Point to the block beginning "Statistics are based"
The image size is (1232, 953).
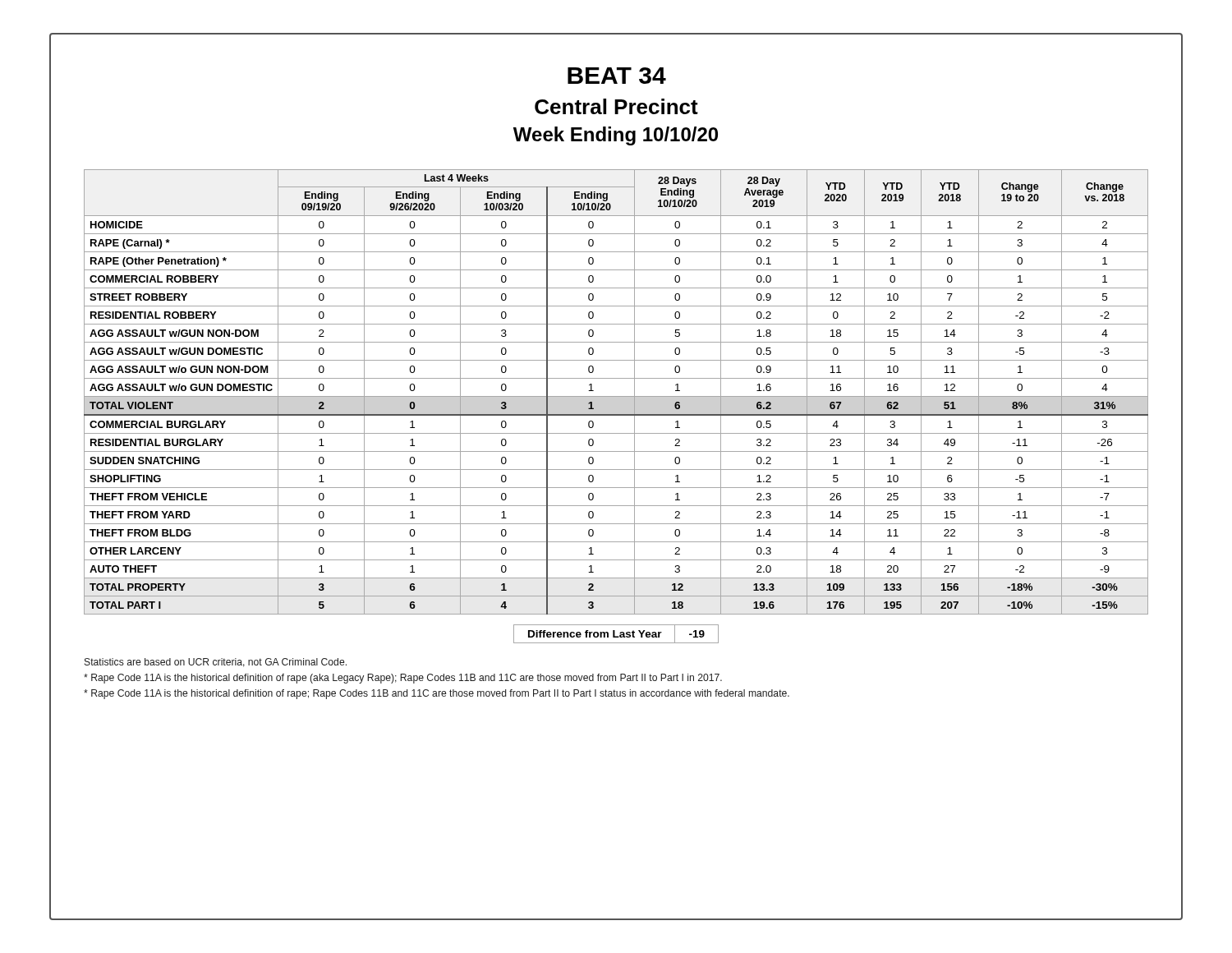coord(216,662)
